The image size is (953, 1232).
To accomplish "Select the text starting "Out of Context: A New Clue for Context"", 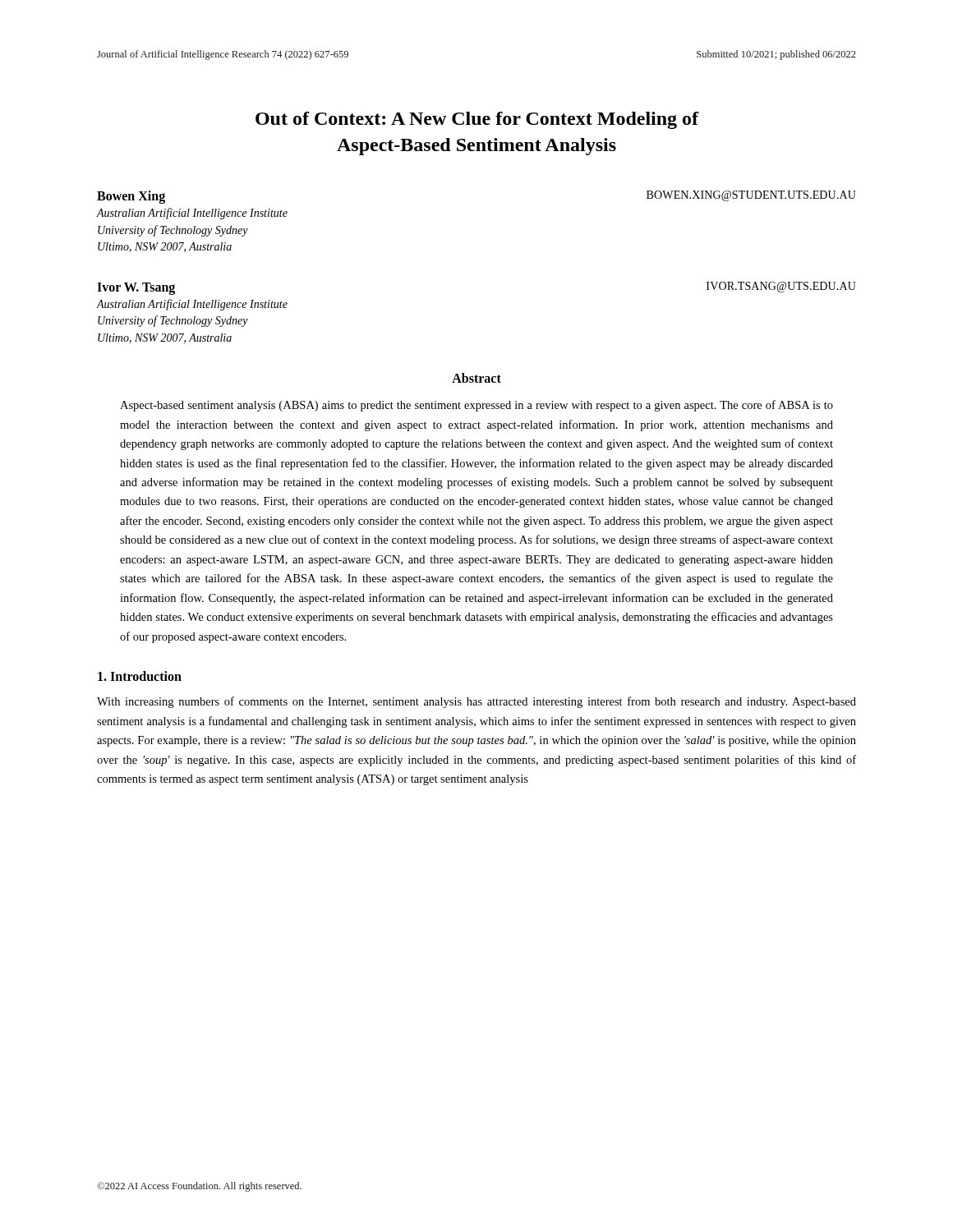I will point(476,131).
